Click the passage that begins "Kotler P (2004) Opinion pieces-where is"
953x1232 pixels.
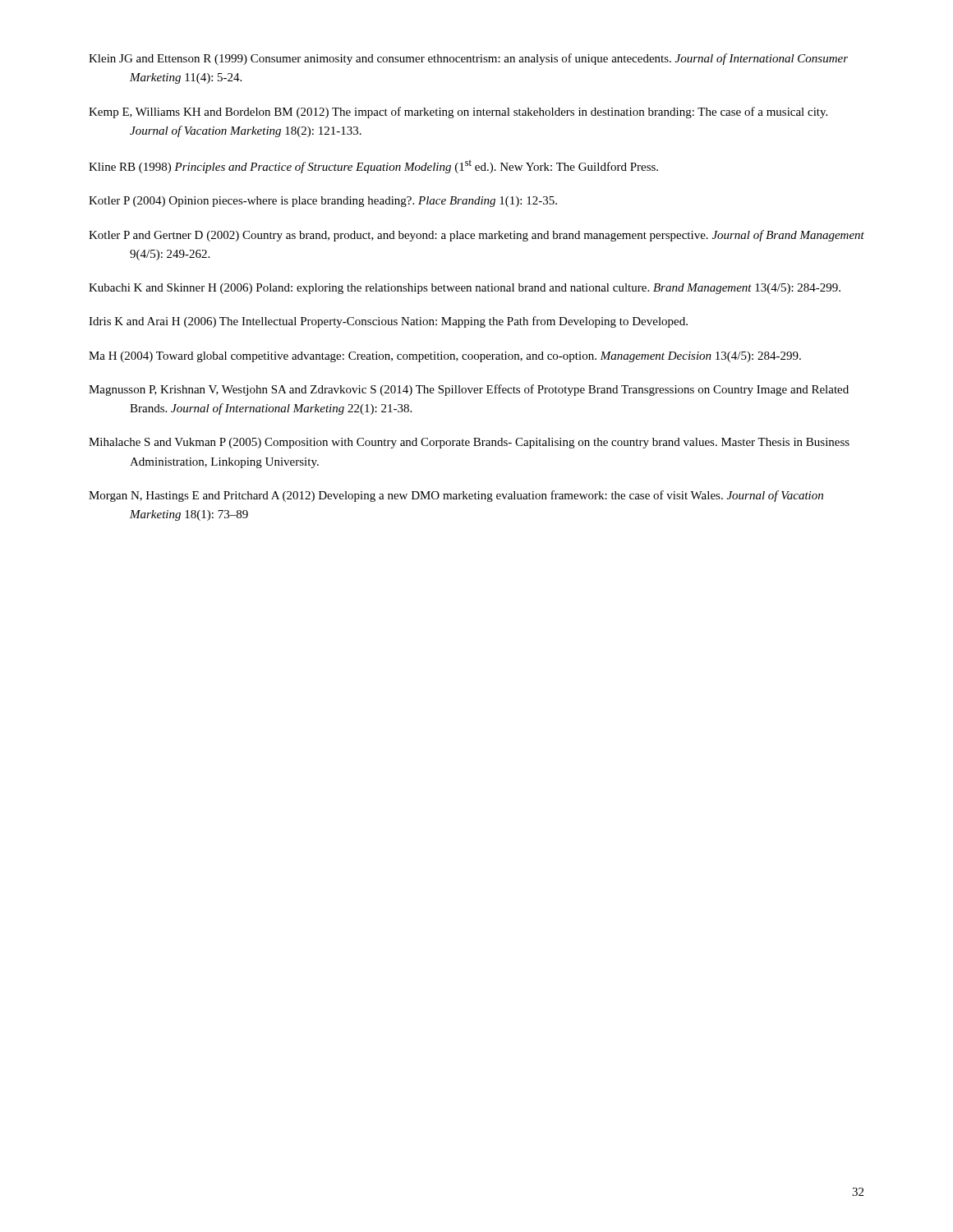coord(323,201)
